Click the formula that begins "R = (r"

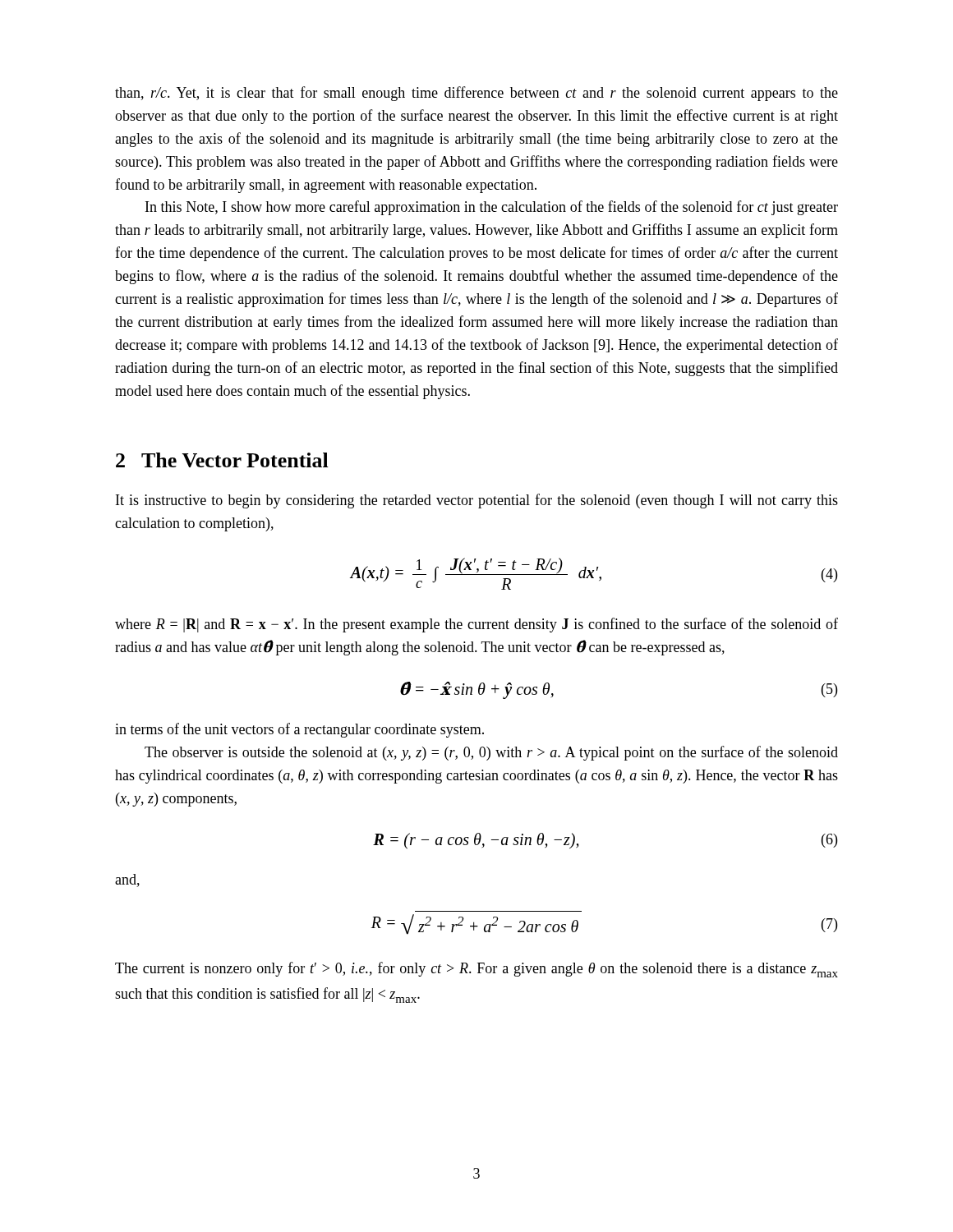point(479,841)
